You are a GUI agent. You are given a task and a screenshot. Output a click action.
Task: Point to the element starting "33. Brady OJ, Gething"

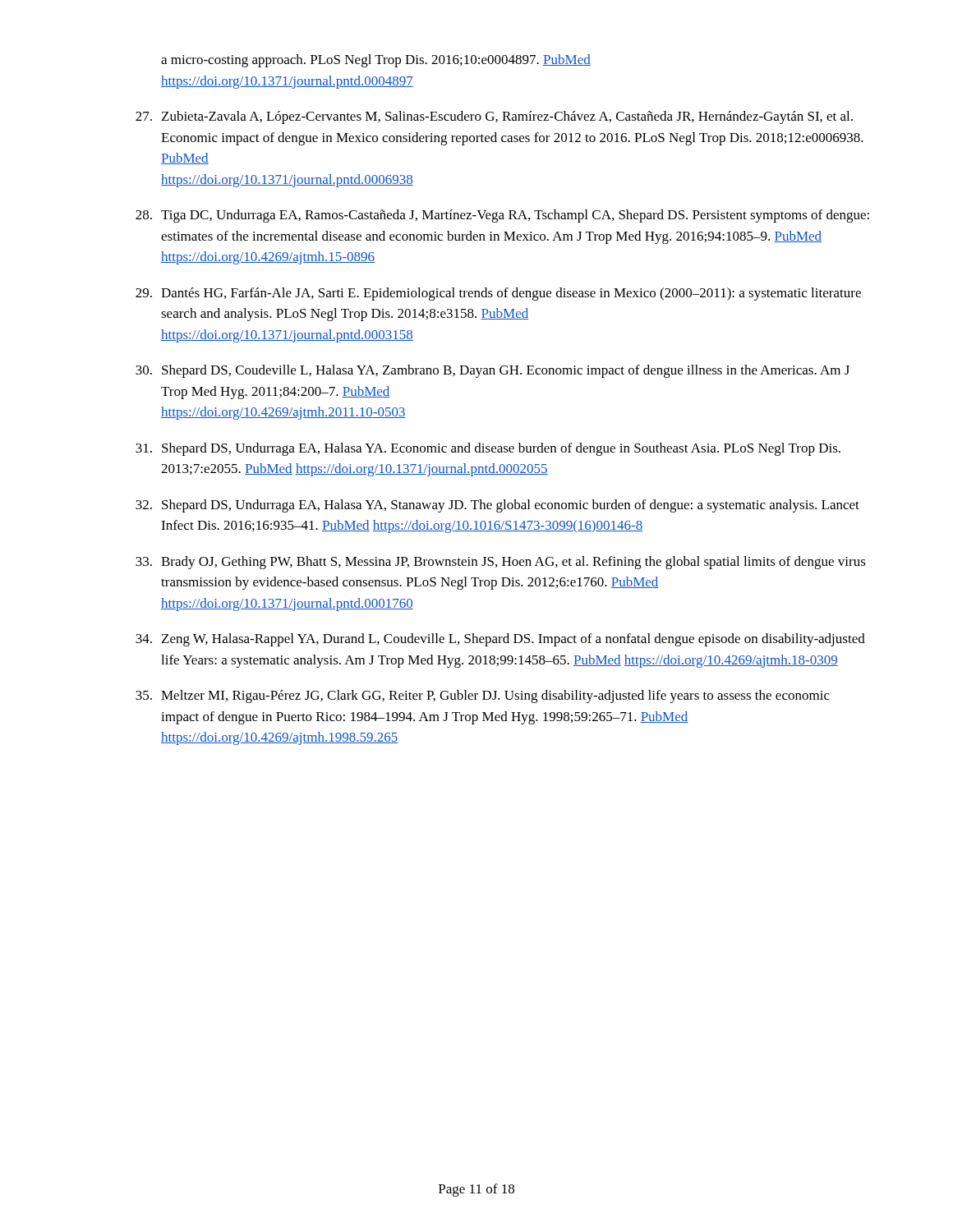point(493,582)
